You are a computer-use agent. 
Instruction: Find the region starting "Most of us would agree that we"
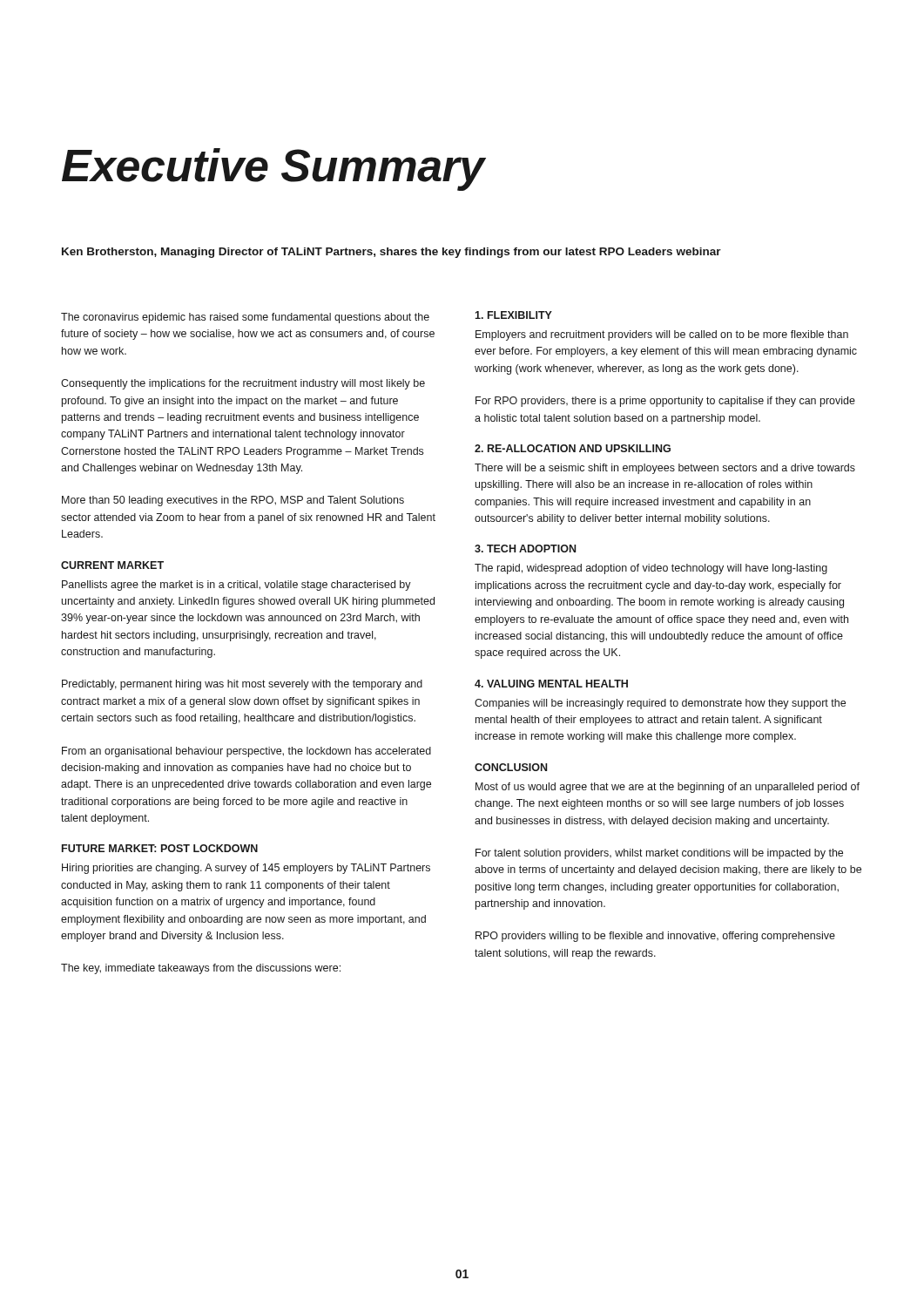[667, 803]
